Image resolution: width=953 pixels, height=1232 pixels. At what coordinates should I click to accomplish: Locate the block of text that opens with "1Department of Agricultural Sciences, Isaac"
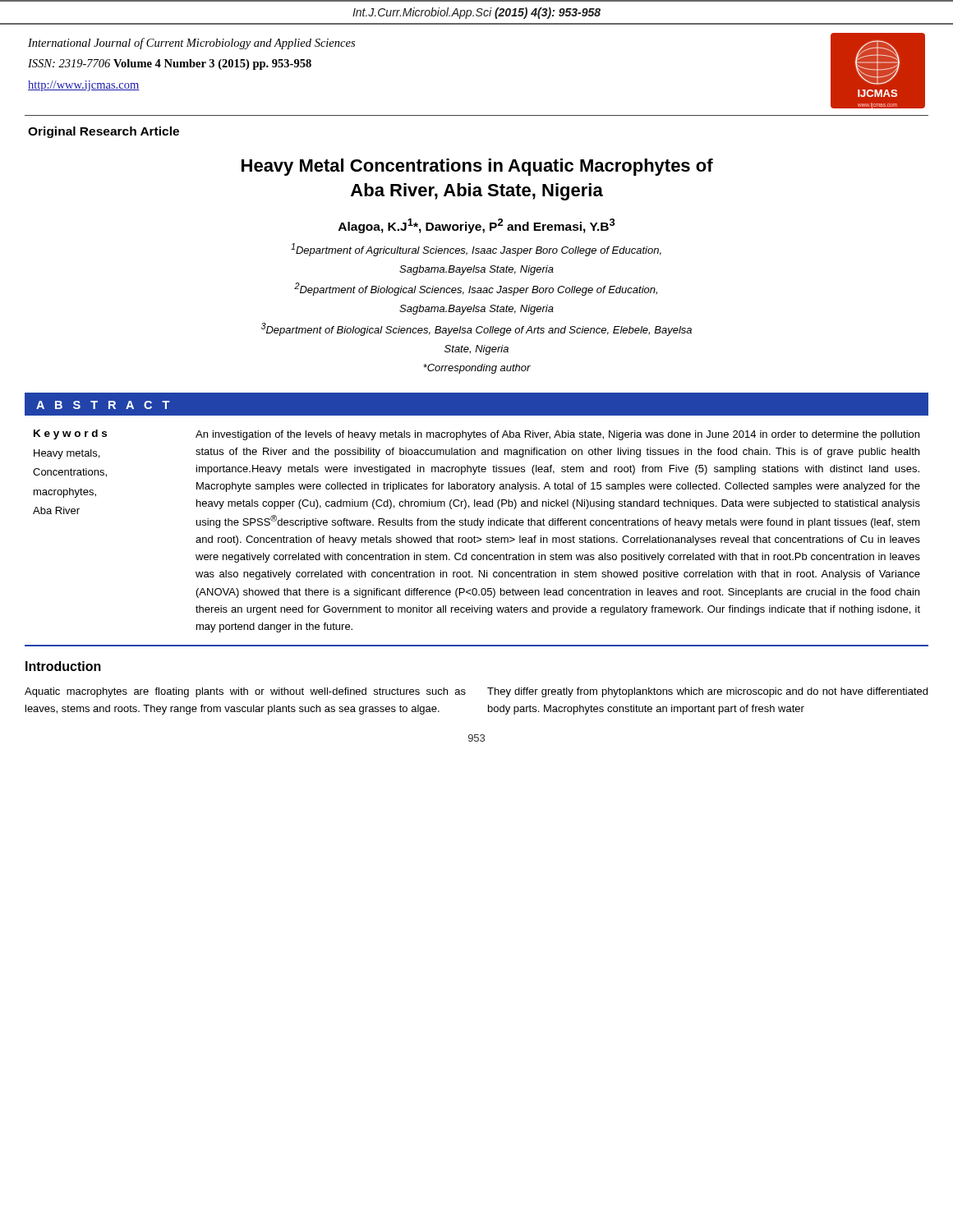point(476,307)
